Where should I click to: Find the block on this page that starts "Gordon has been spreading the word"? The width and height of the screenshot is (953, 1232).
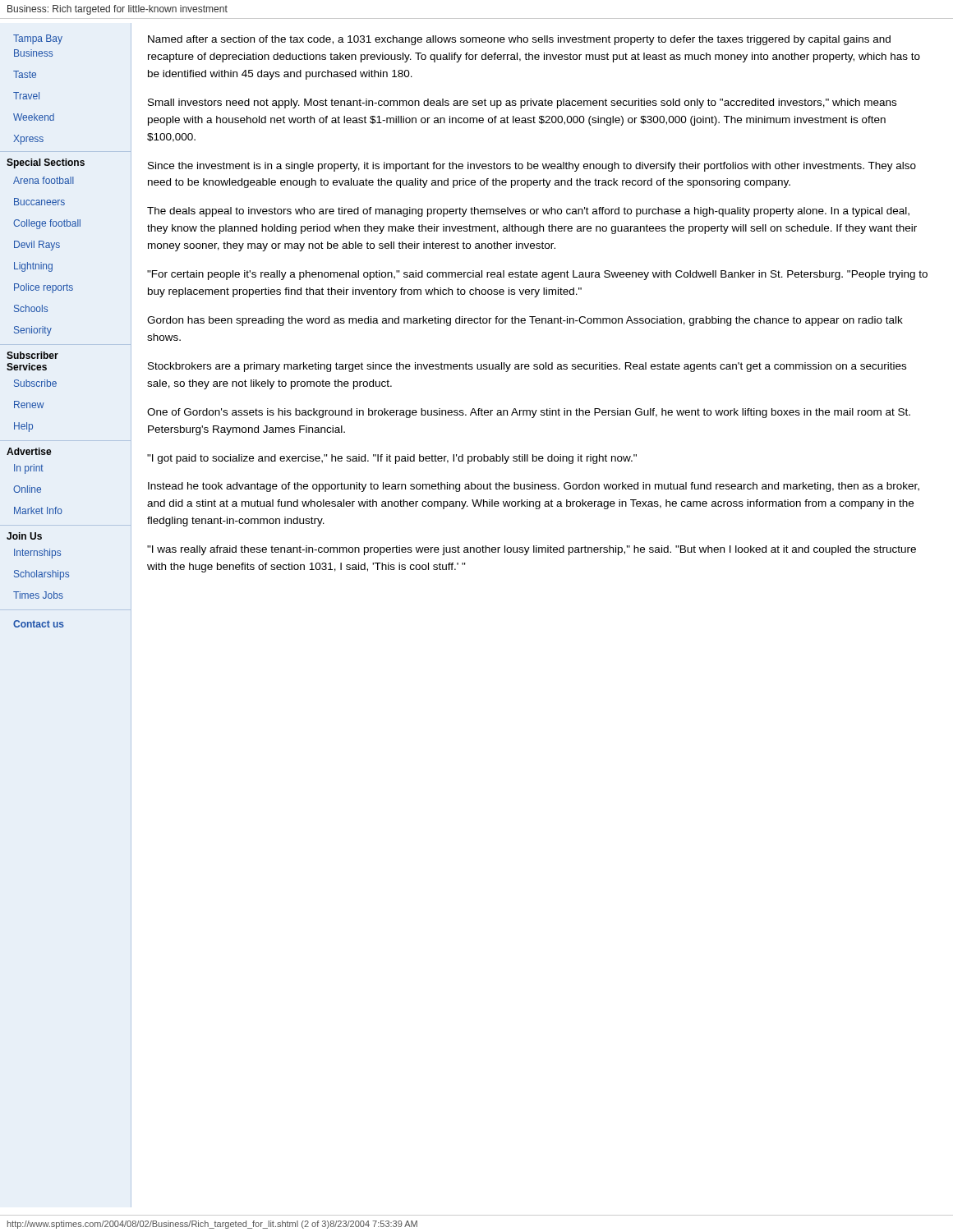[540, 329]
